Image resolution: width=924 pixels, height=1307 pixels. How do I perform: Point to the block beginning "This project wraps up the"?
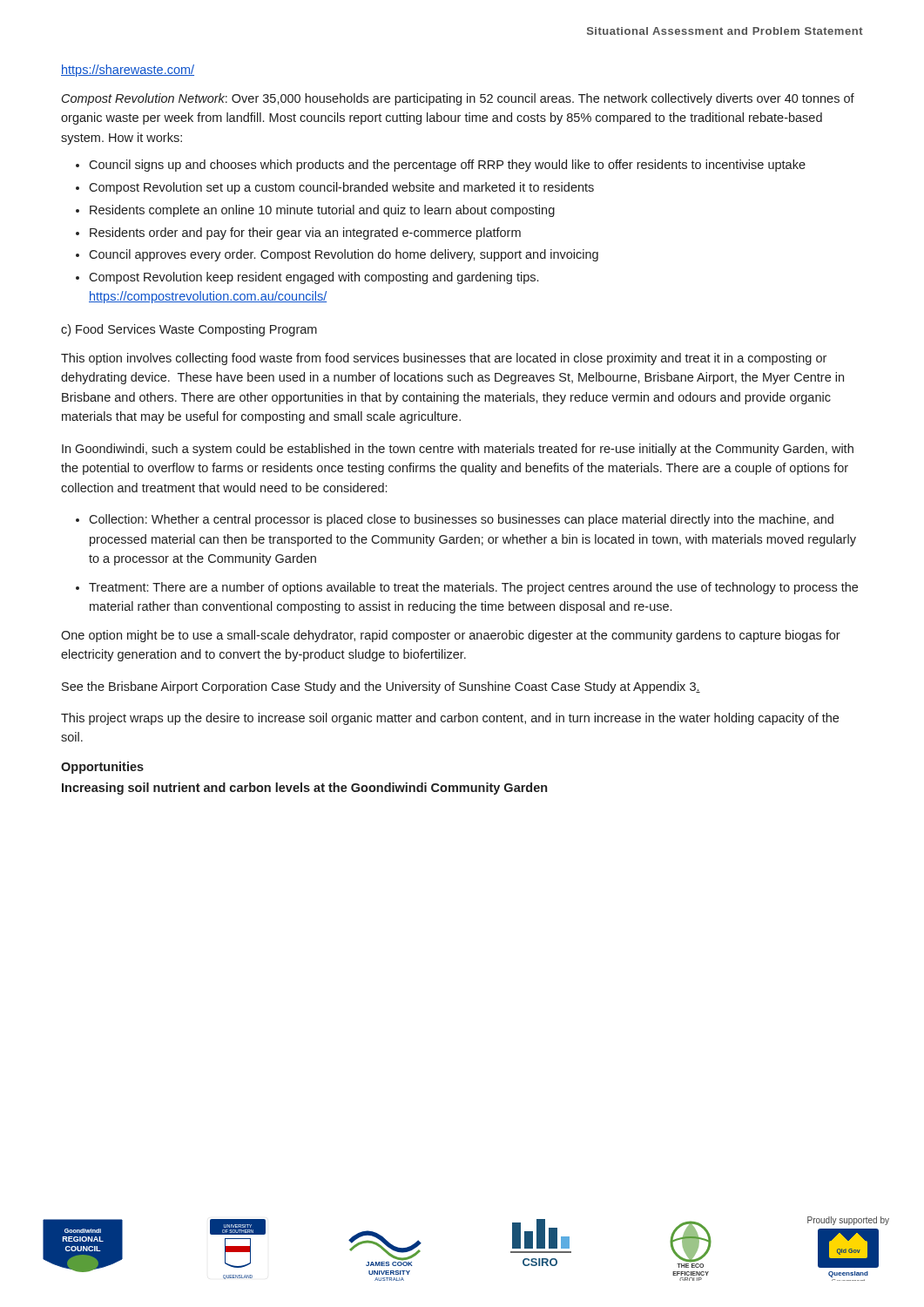point(450,728)
